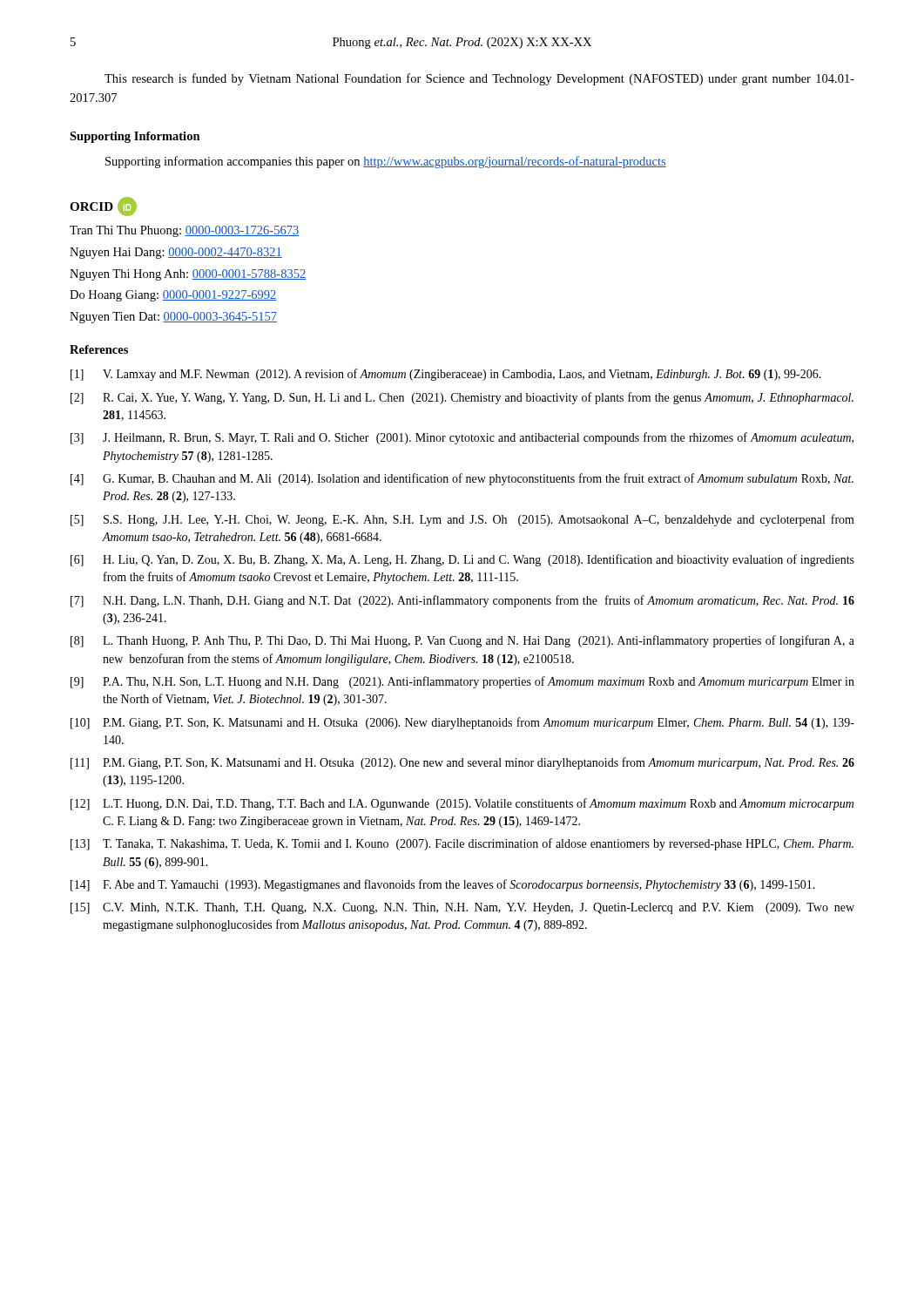
Task: Click on the element starting "Supporting Information"
Action: click(135, 135)
